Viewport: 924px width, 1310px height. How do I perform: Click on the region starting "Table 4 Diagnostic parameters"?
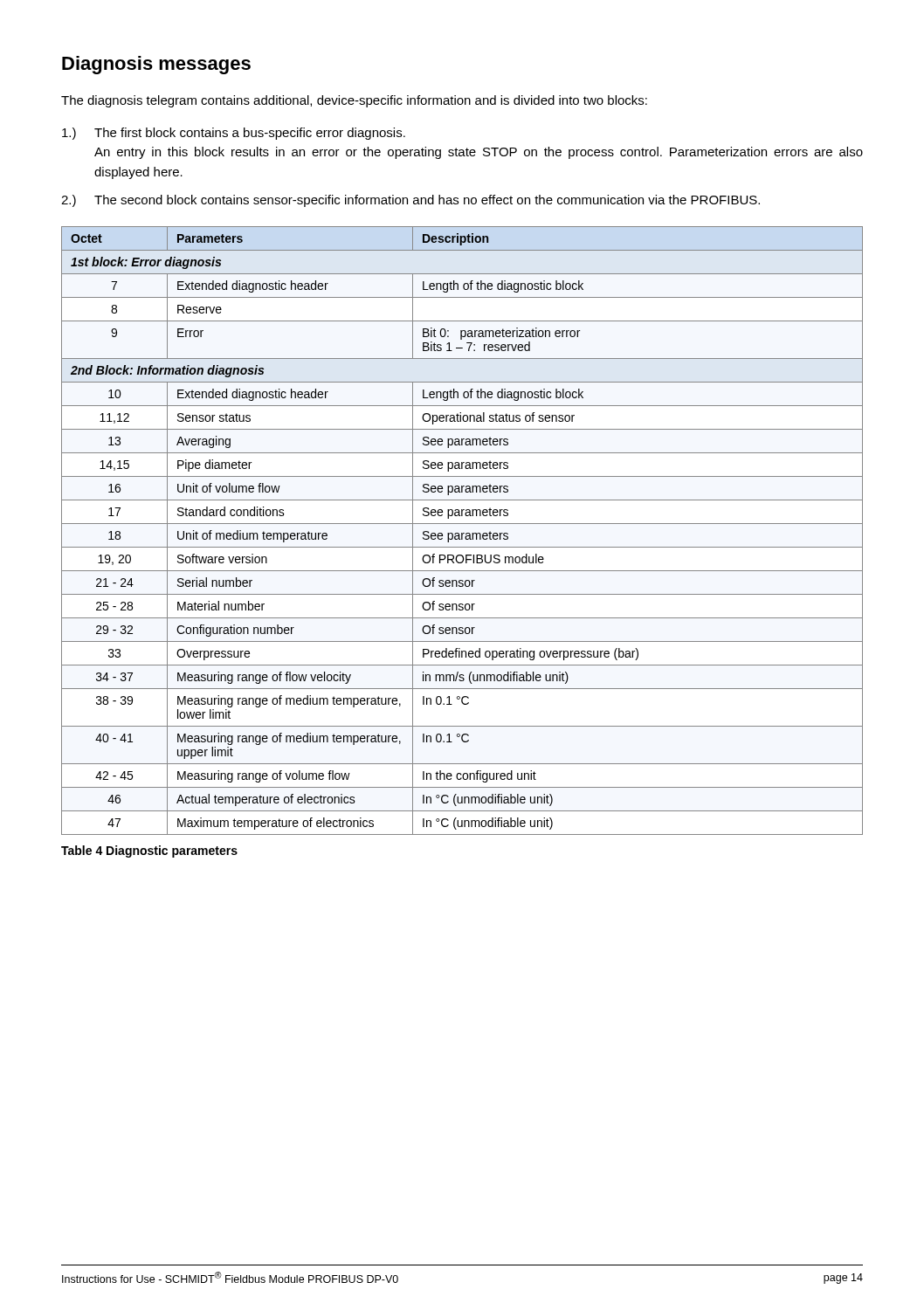click(x=149, y=850)
